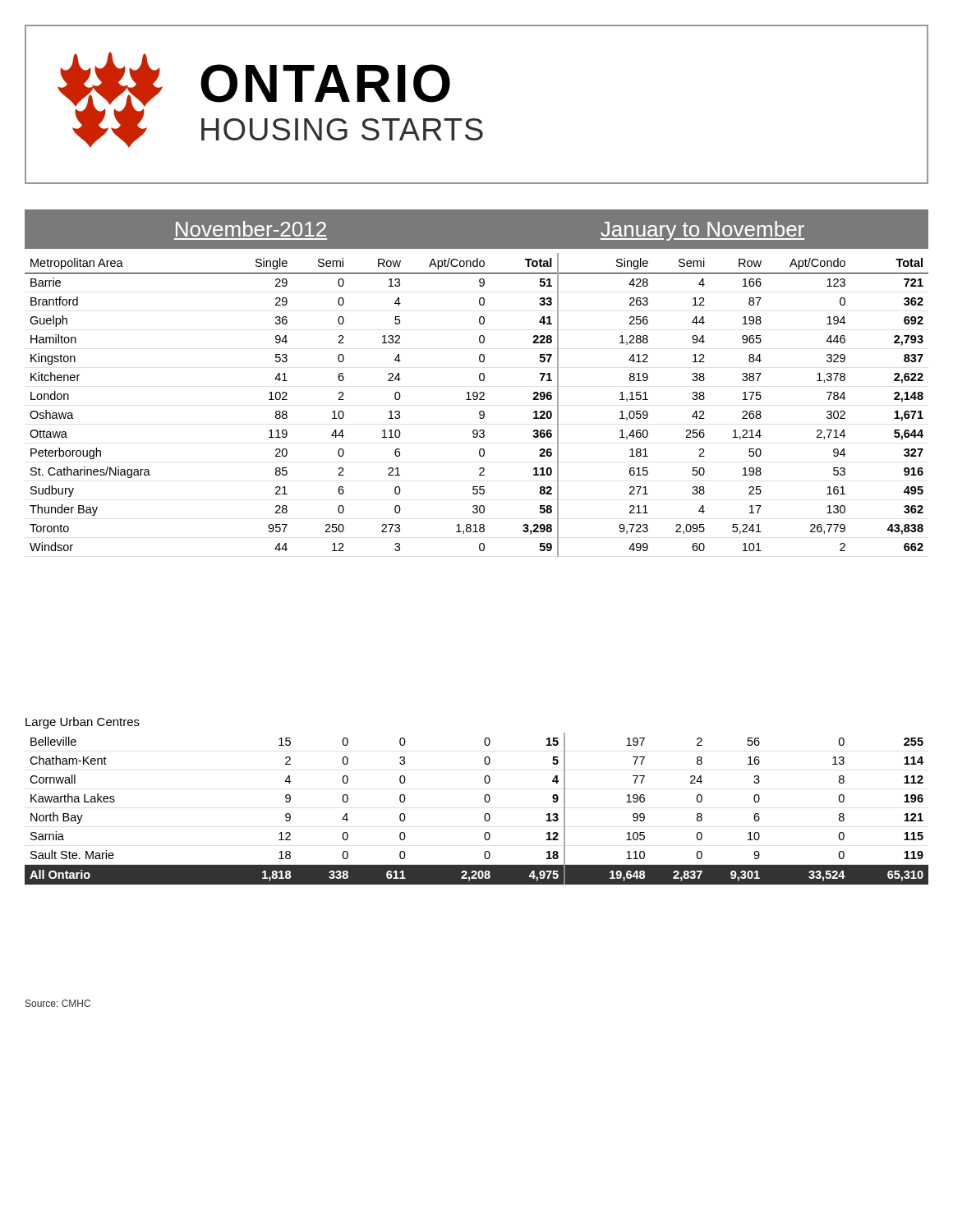
Task: Find the footnote that reads "Source: CMHC"
Action: 58,1004
